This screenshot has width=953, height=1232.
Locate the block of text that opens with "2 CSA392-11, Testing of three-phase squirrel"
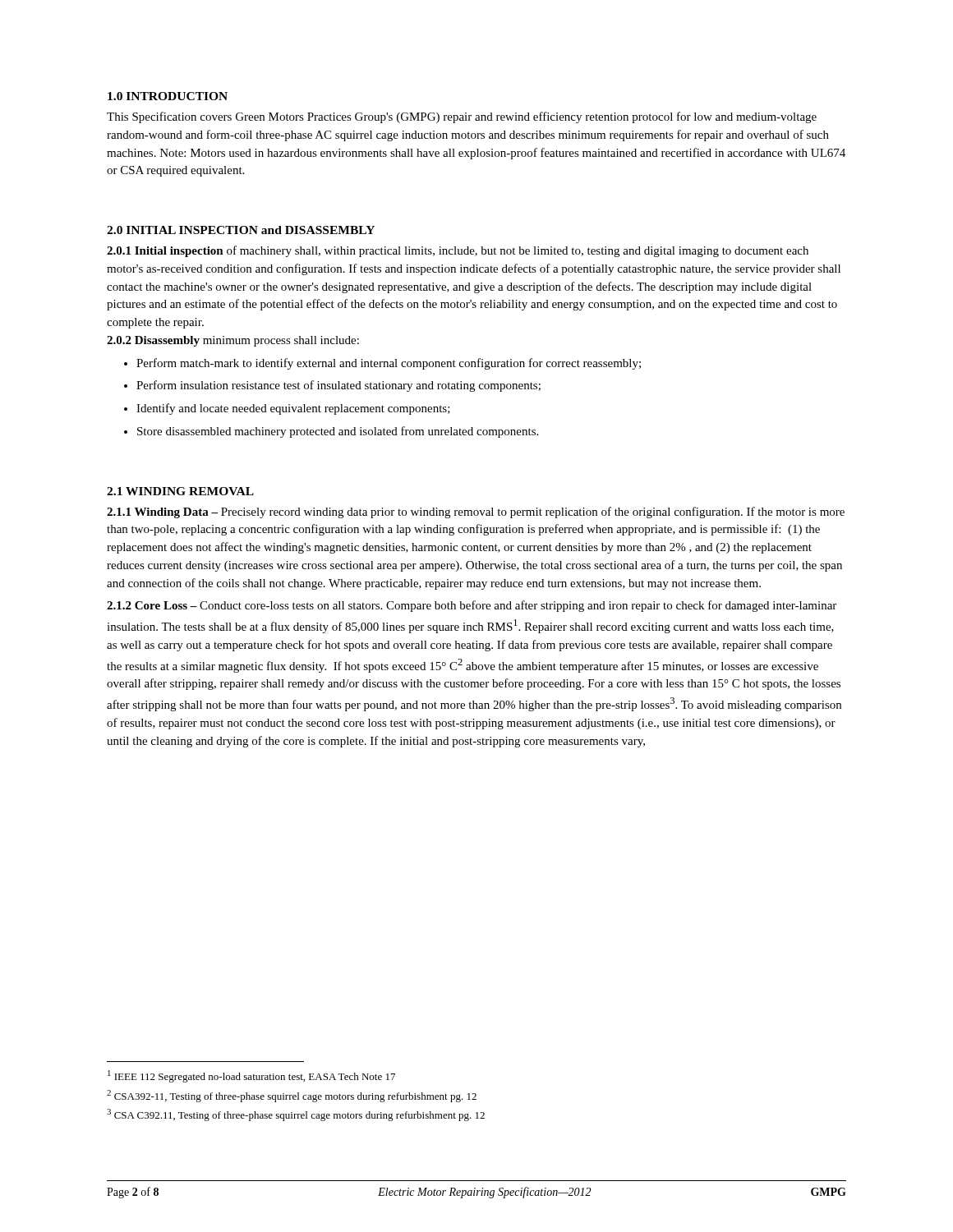coord(476,1095)
